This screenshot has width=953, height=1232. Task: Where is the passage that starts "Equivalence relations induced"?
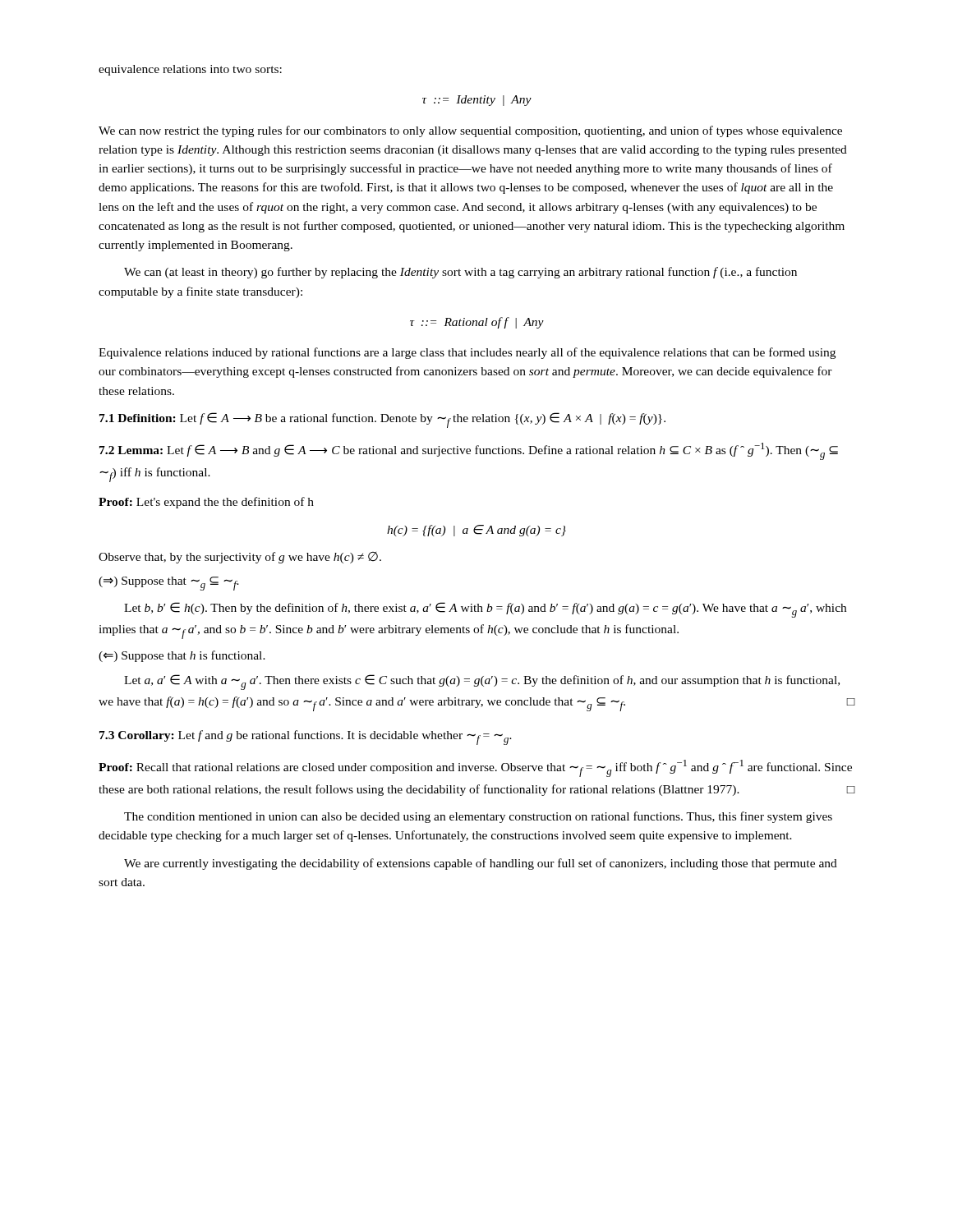467,371
